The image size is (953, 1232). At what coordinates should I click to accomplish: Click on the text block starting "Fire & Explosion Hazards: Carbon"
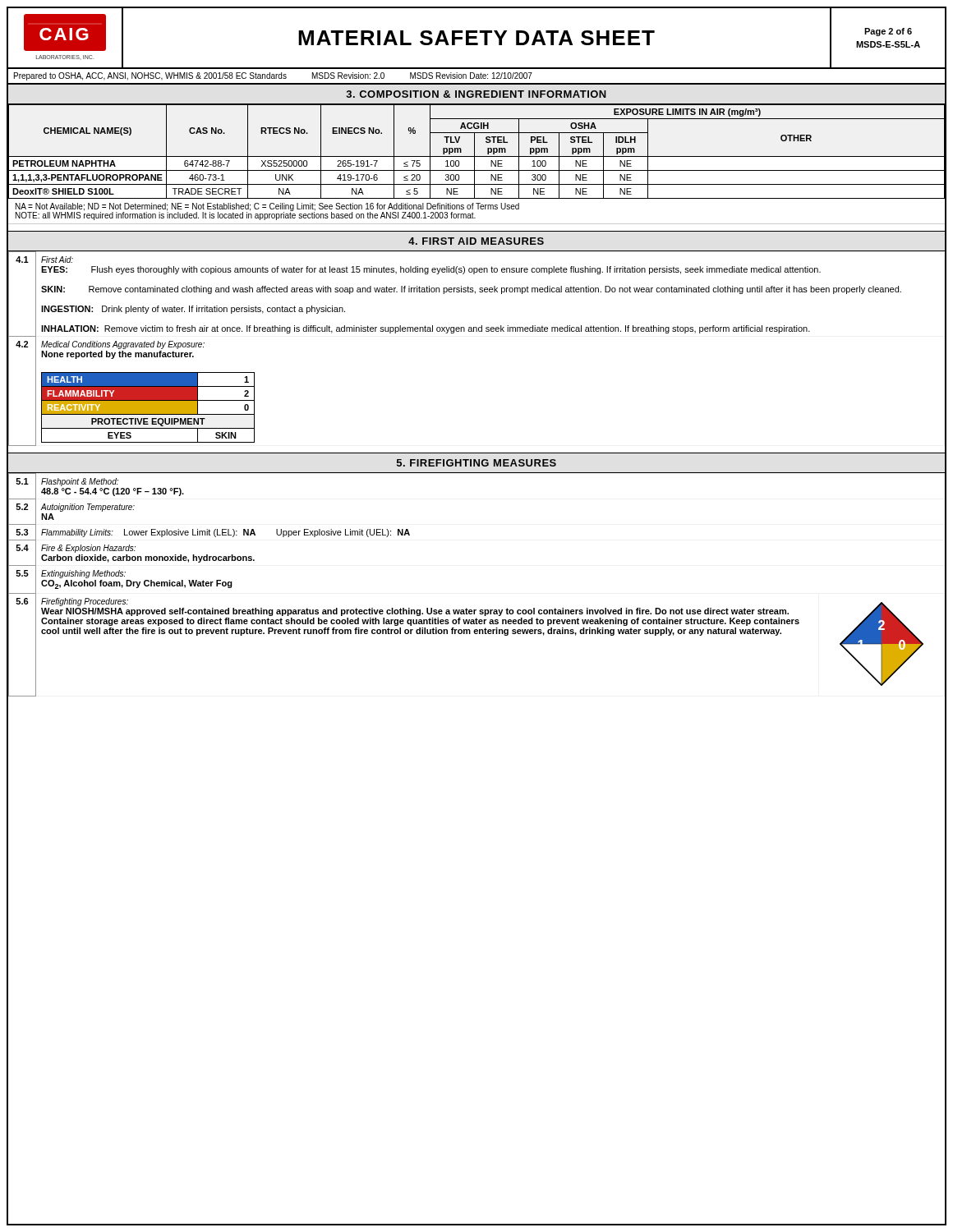(148, 553)
